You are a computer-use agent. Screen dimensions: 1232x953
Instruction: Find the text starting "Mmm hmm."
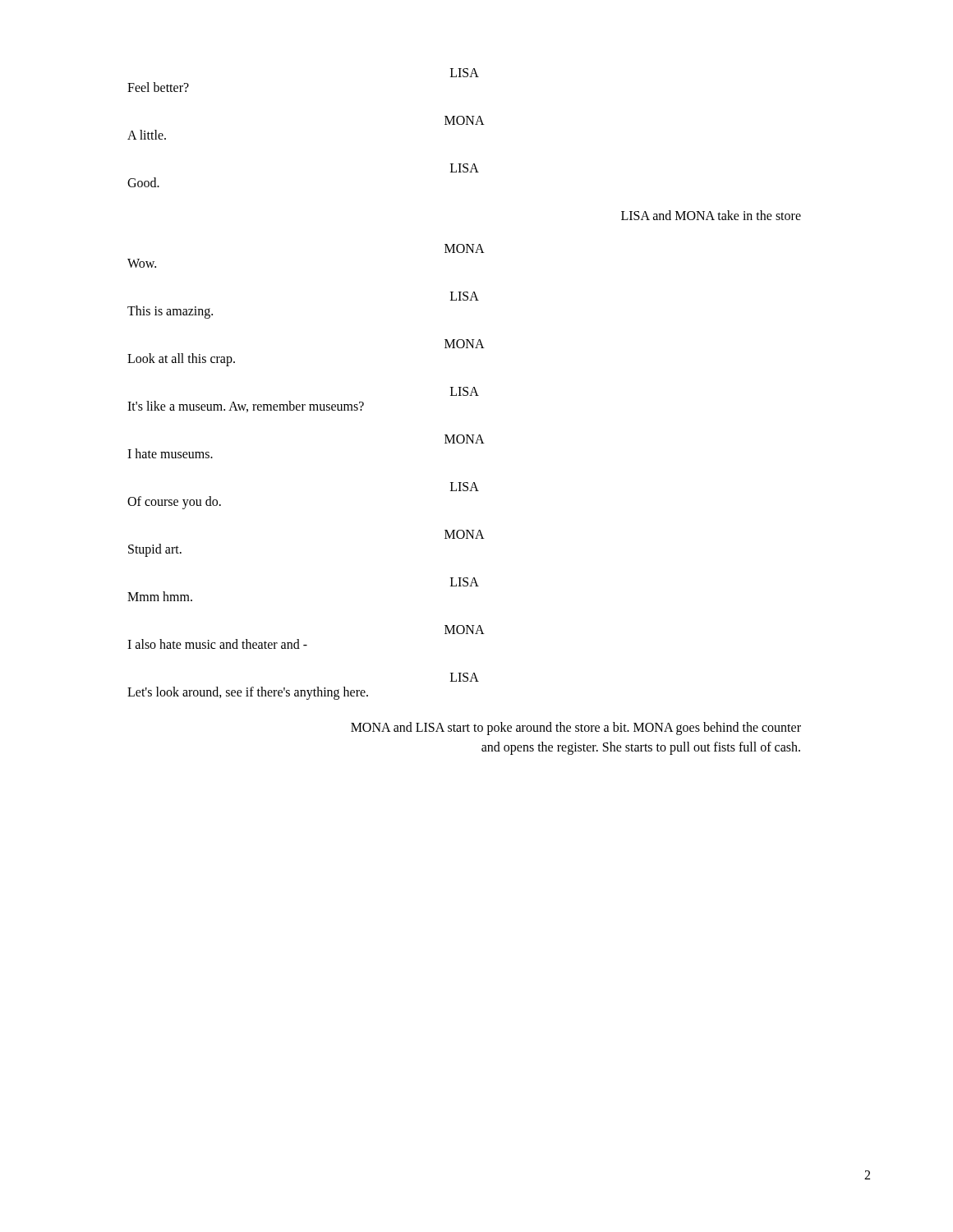(x=160, y=597)
